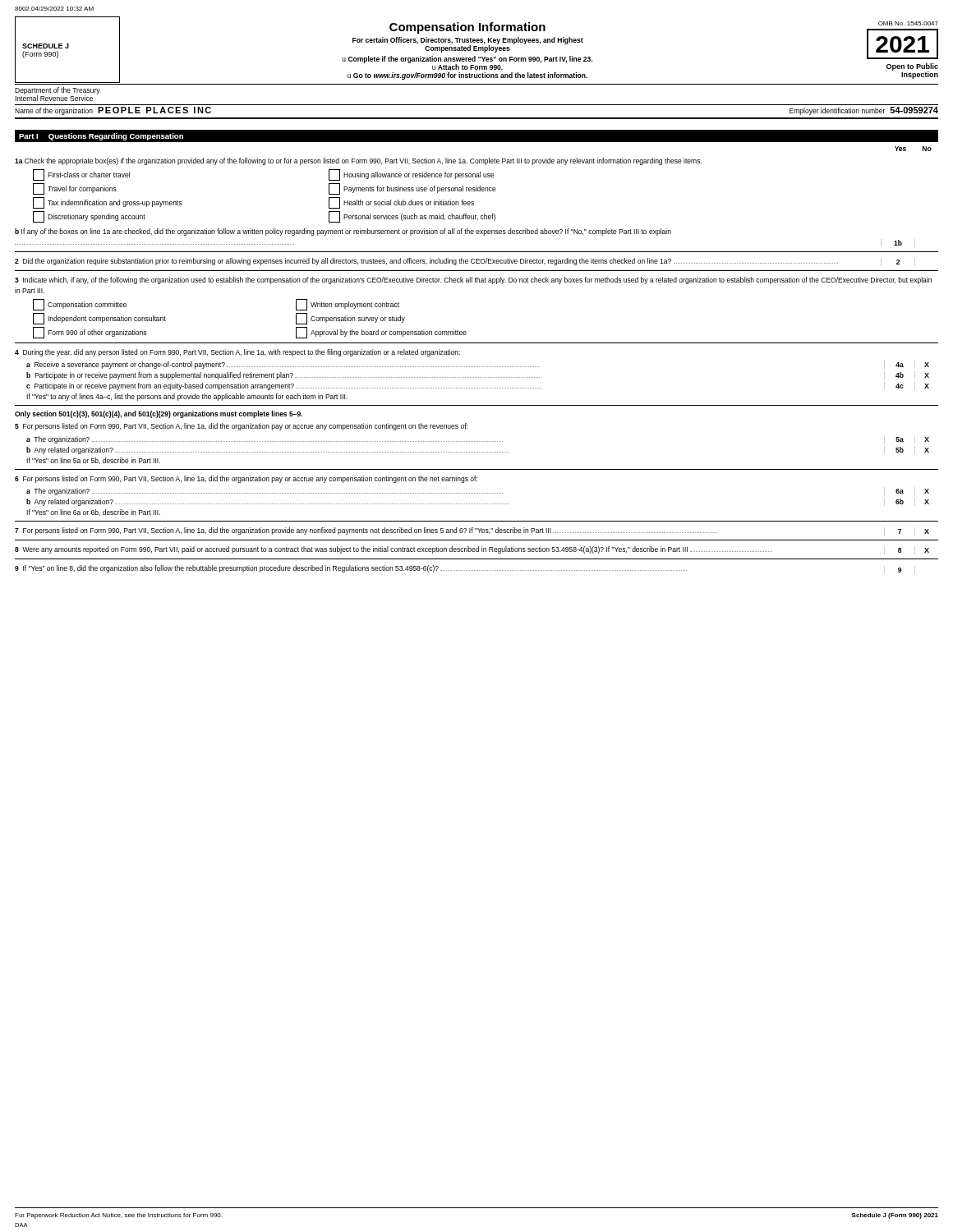Click on the text starting "OMB No. 1545-0047 2021 Open to Public"
The width and height of the screenshot is (953, 1232).
pyautogui.click(x=903, y=49)
